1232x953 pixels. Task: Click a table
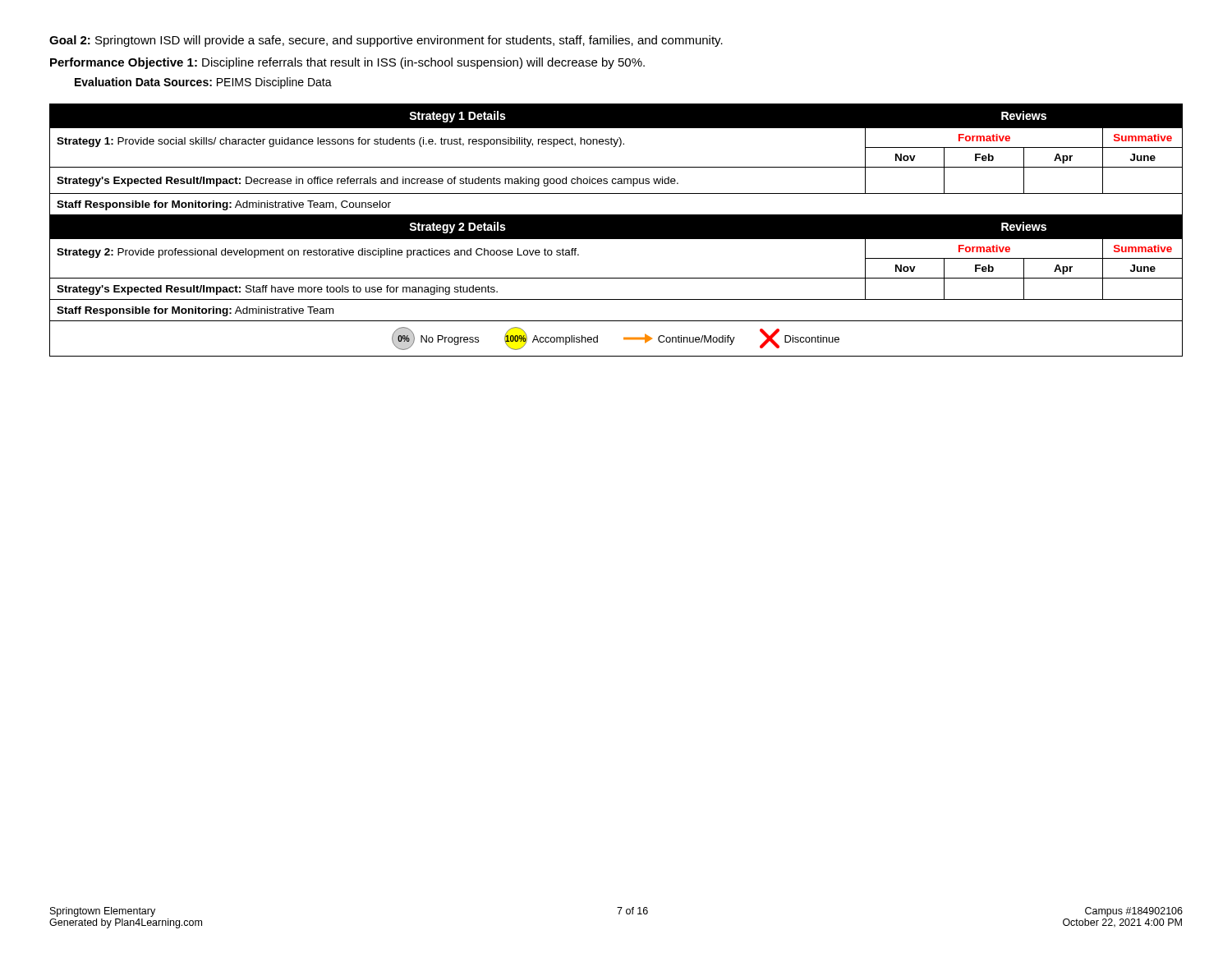tap(616, 230)
